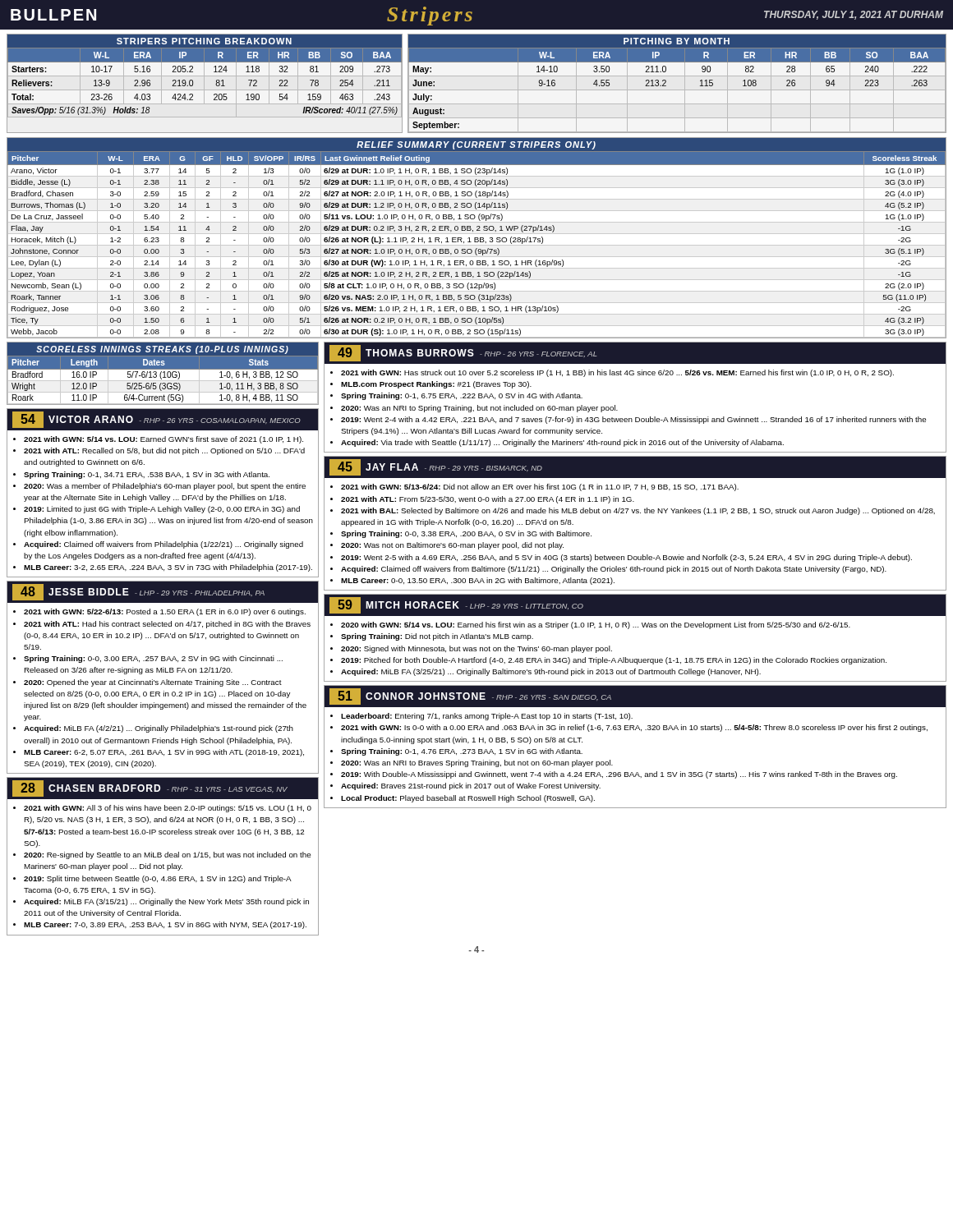Locate the table with the text "July:"

(x=677, y=83)
